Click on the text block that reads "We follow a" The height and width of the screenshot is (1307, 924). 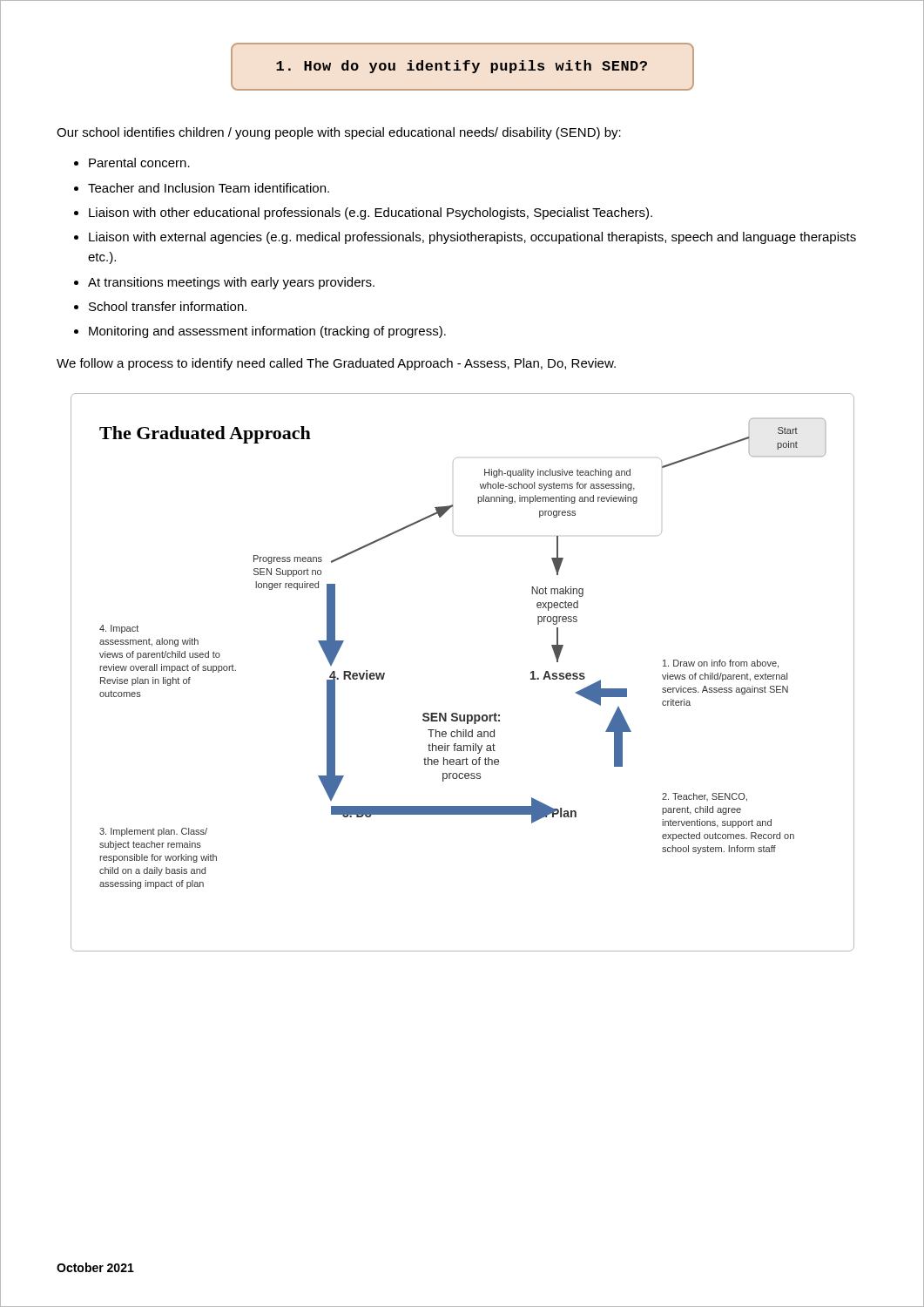tap(337, 363)
